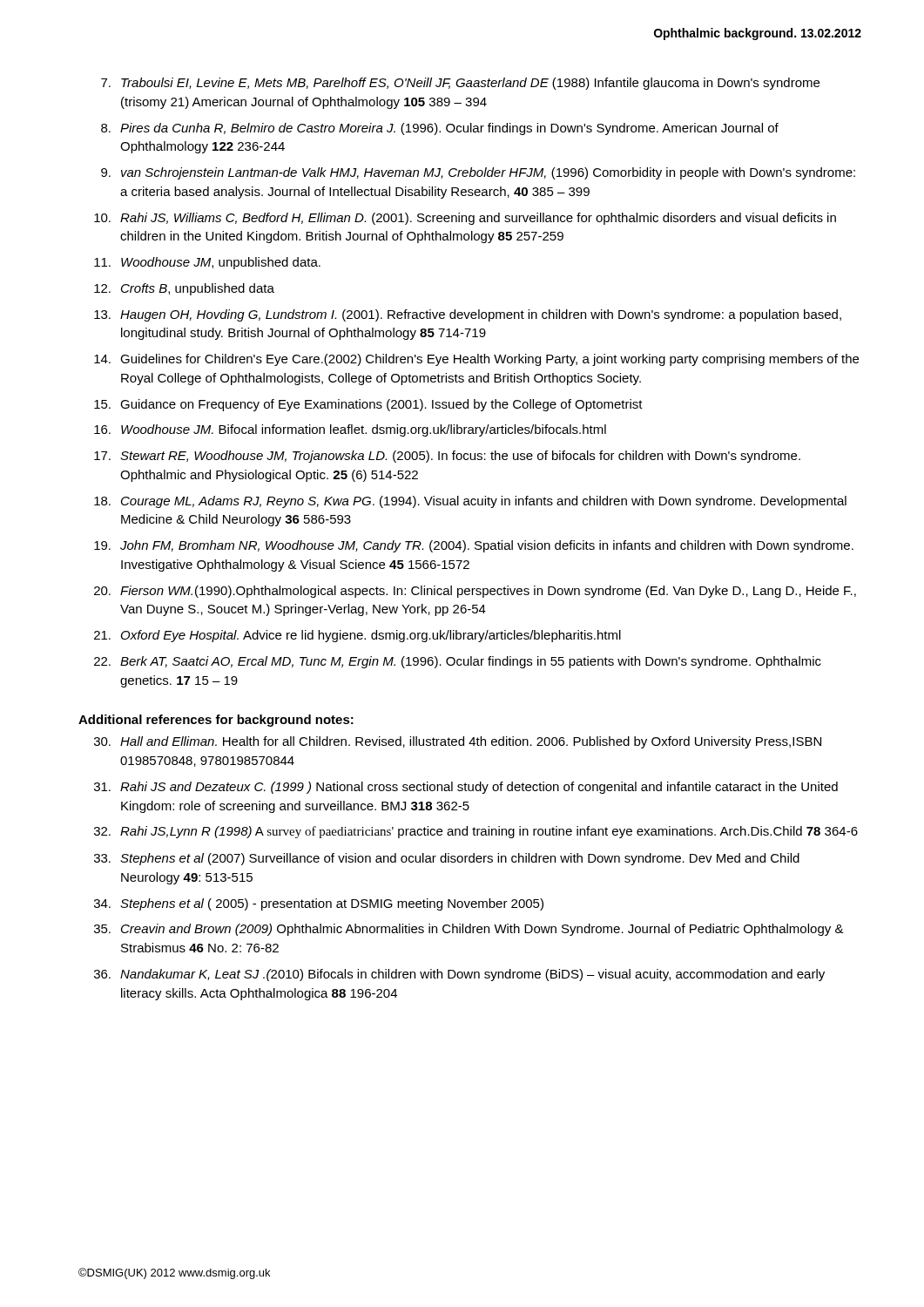Click on the list item containing "10. Rahi JS, Williams C, Bedford H, Elliman"

point(470,227)
